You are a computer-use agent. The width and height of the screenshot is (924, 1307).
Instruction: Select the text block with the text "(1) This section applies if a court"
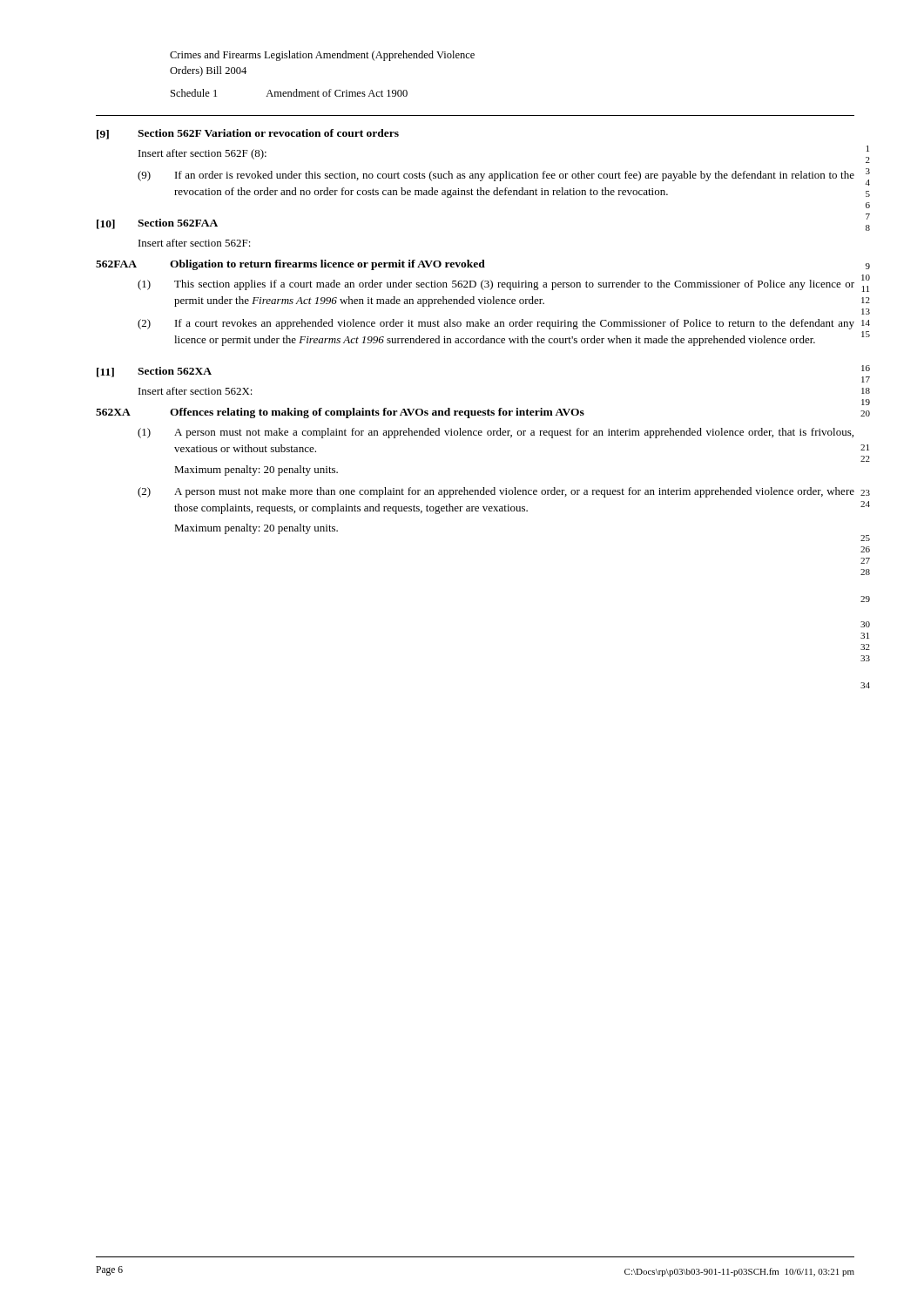click(x=496, y=292)
